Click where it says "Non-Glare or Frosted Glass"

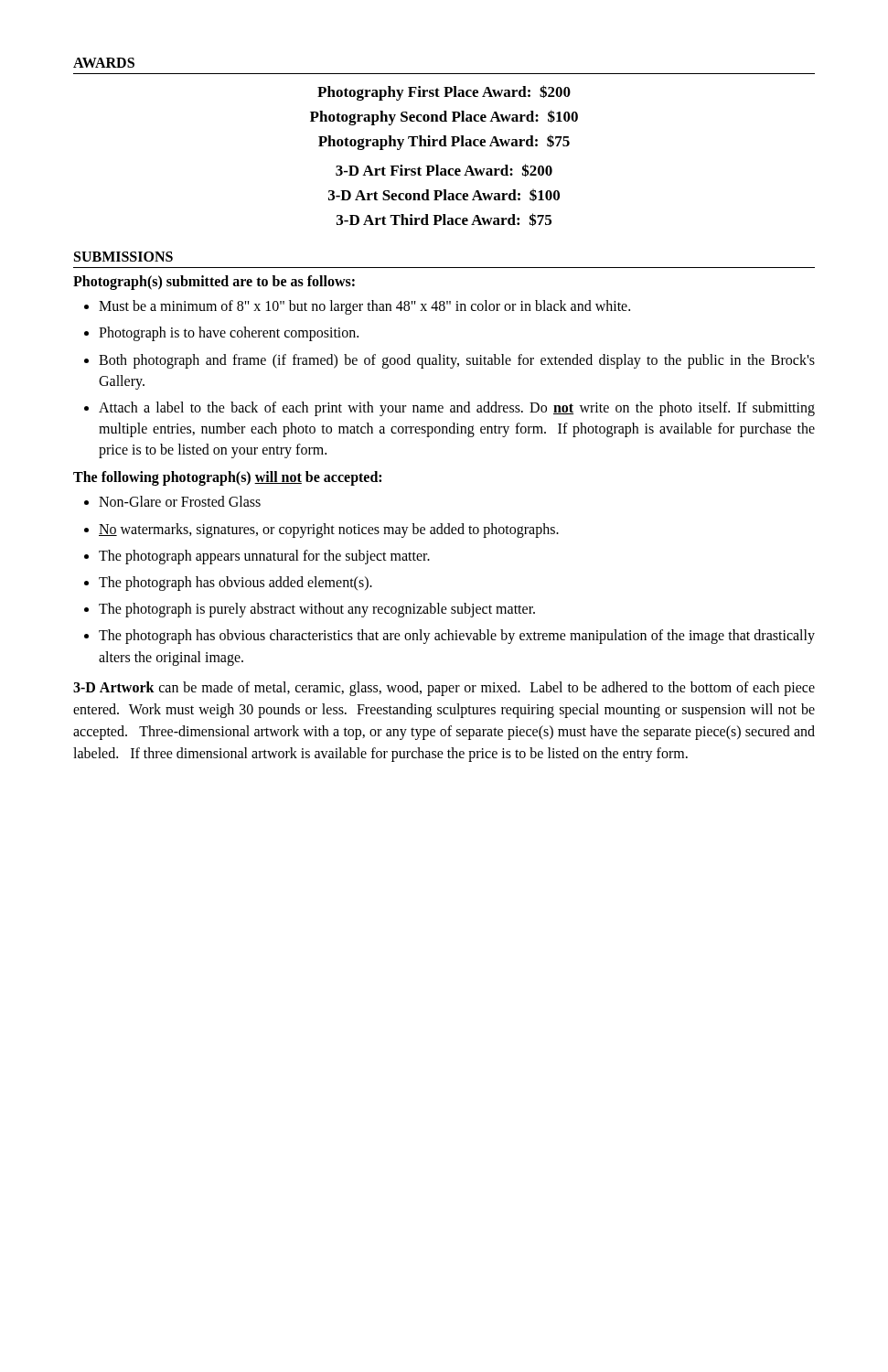click(x=180, y=502)
